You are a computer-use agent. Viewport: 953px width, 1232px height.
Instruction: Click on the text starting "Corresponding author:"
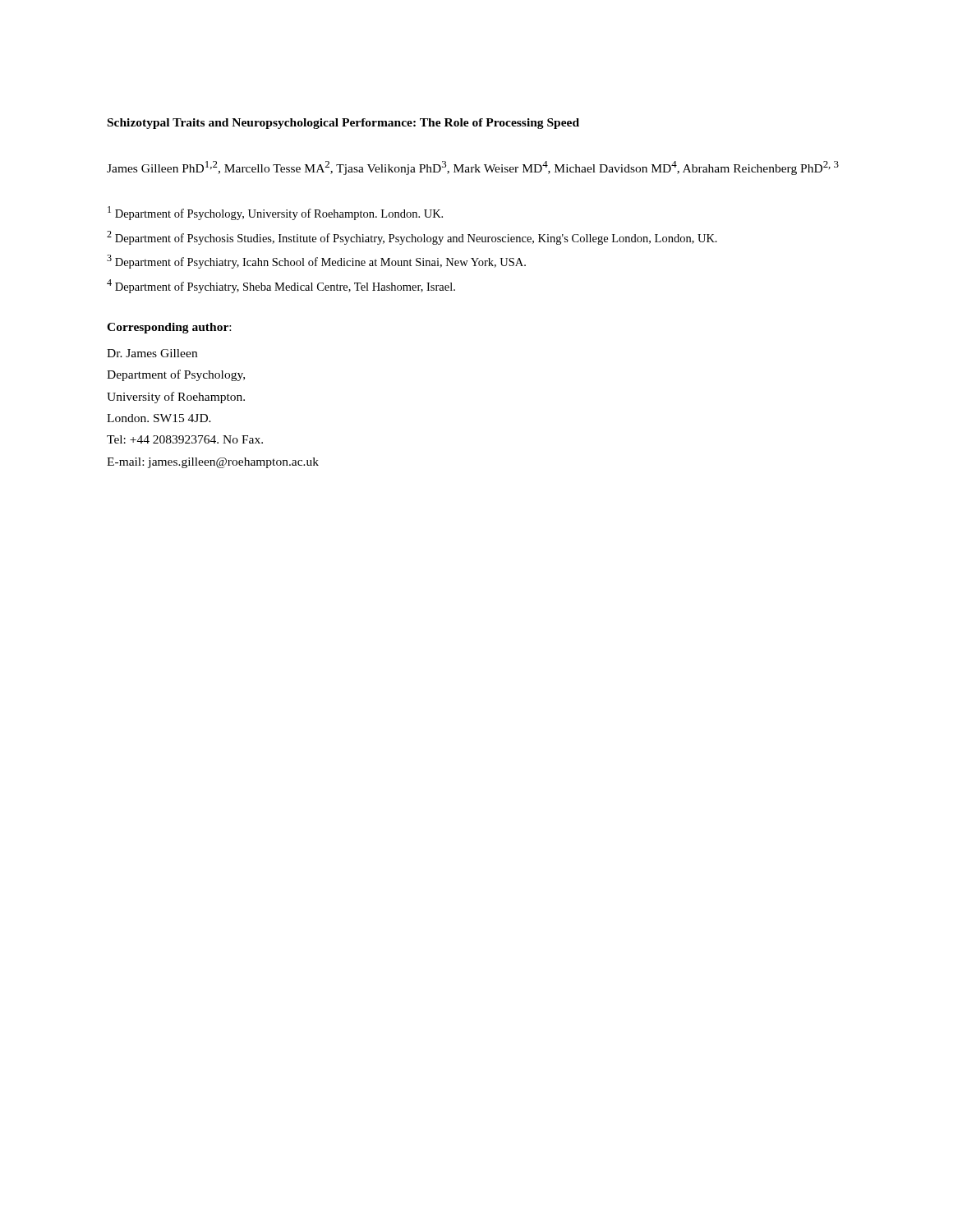tap(169, 327)
